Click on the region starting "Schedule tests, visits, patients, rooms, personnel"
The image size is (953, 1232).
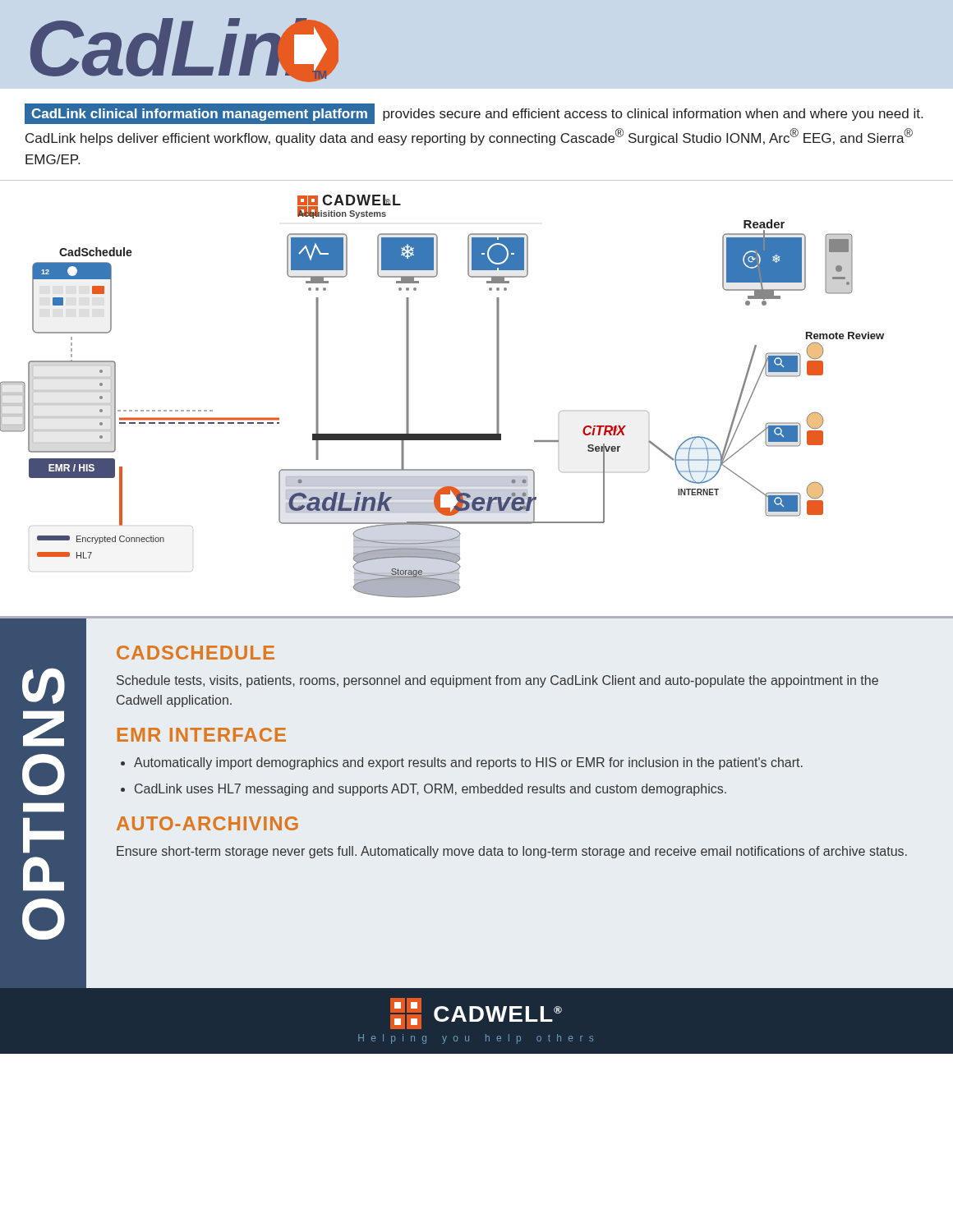tap(520, 691)
